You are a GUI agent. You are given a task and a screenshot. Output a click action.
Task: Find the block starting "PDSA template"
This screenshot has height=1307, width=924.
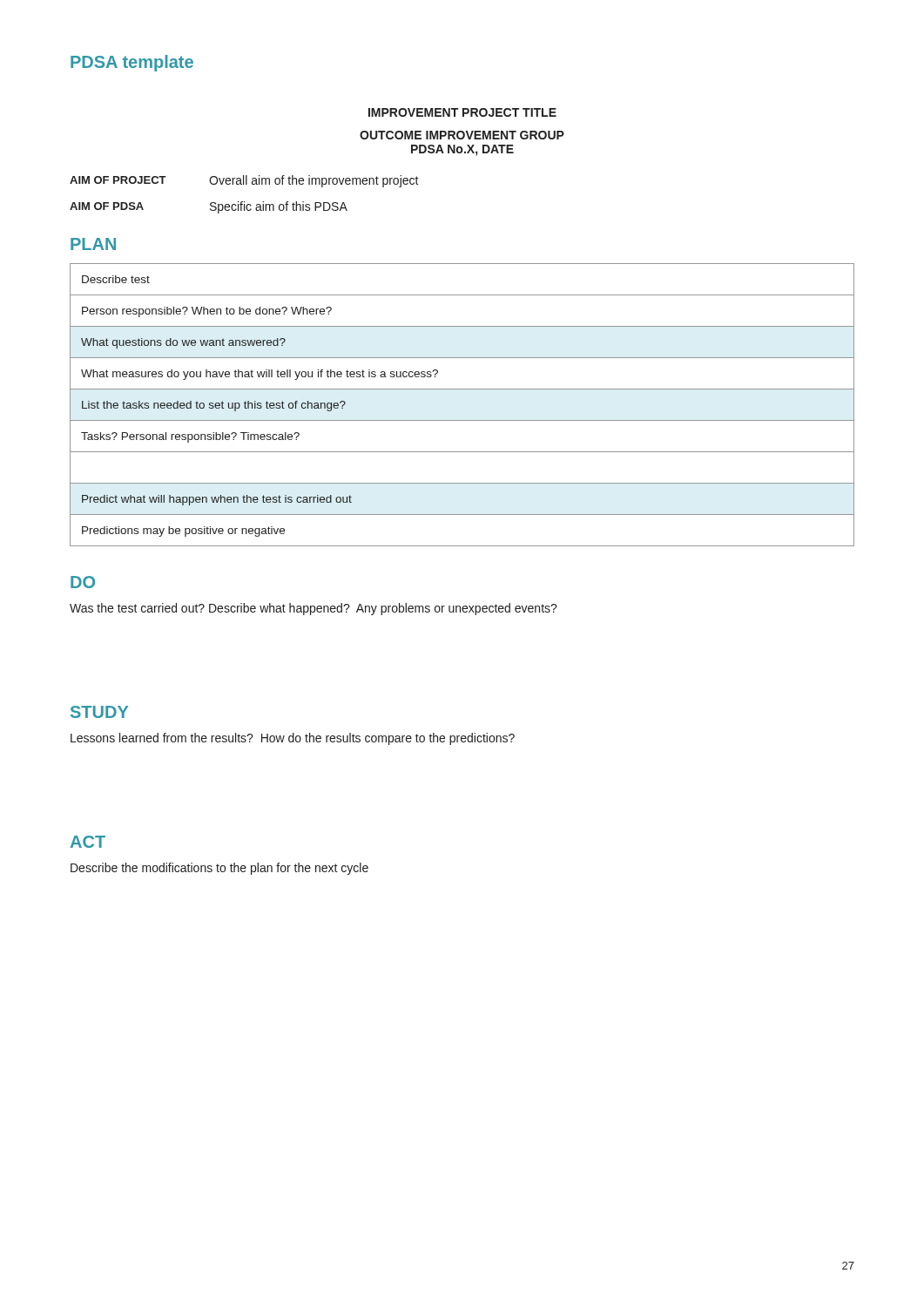[132, 62]
